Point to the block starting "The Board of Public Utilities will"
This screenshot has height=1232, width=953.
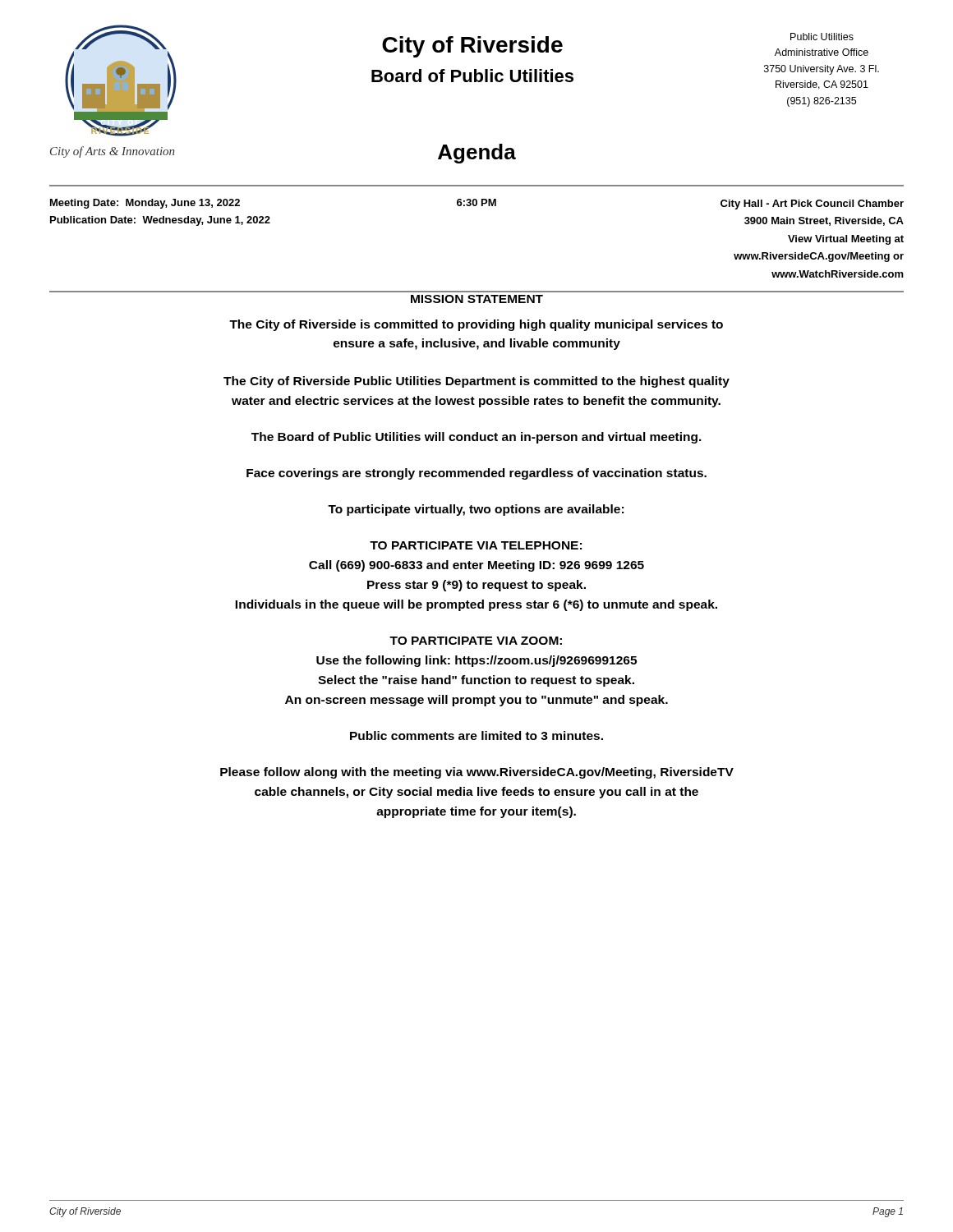pyautogui.click(x=476, y=436)
